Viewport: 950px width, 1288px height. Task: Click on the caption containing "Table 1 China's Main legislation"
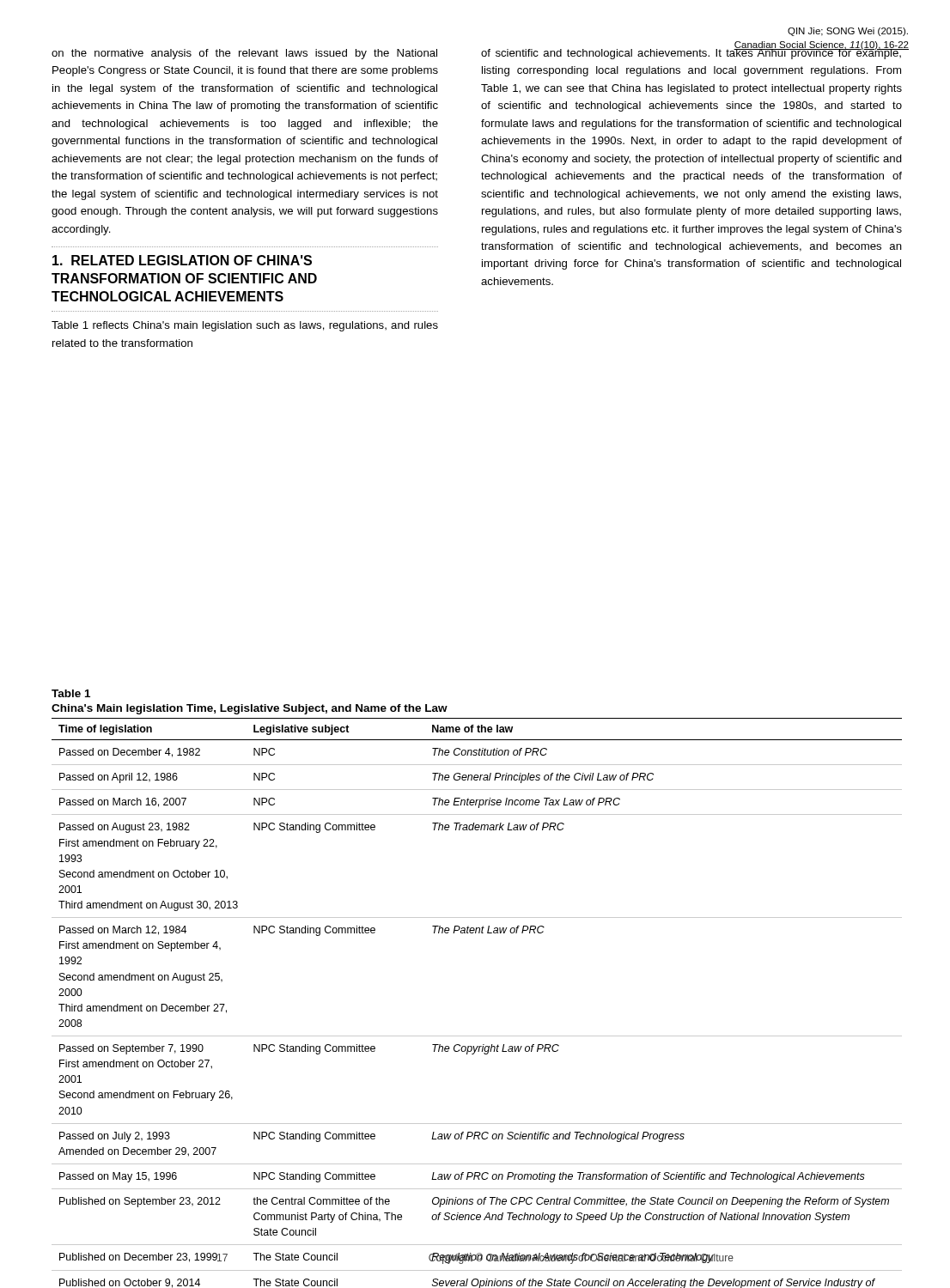tap(71, 693)
